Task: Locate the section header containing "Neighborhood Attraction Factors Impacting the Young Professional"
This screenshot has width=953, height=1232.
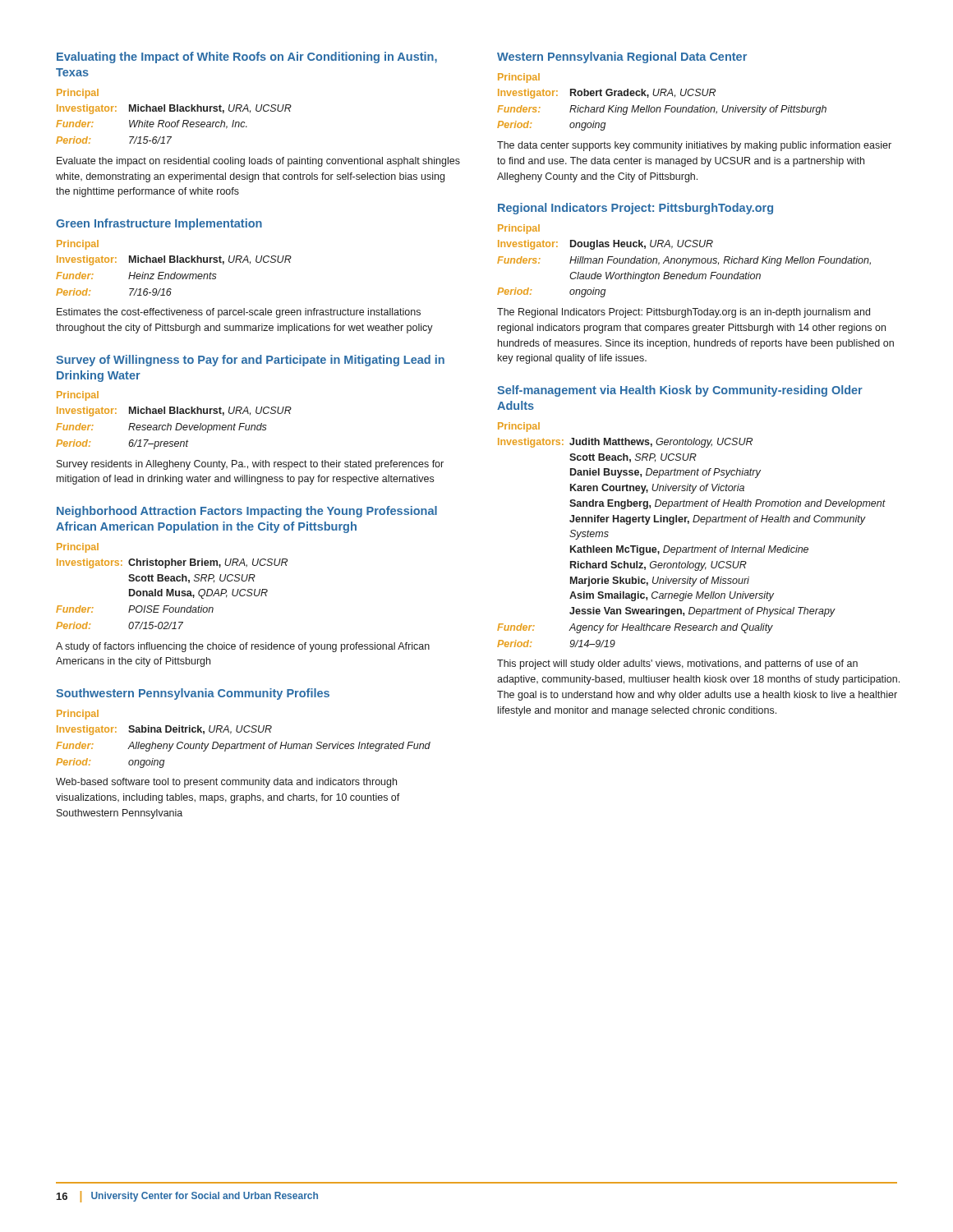Action: click(247, 519)
